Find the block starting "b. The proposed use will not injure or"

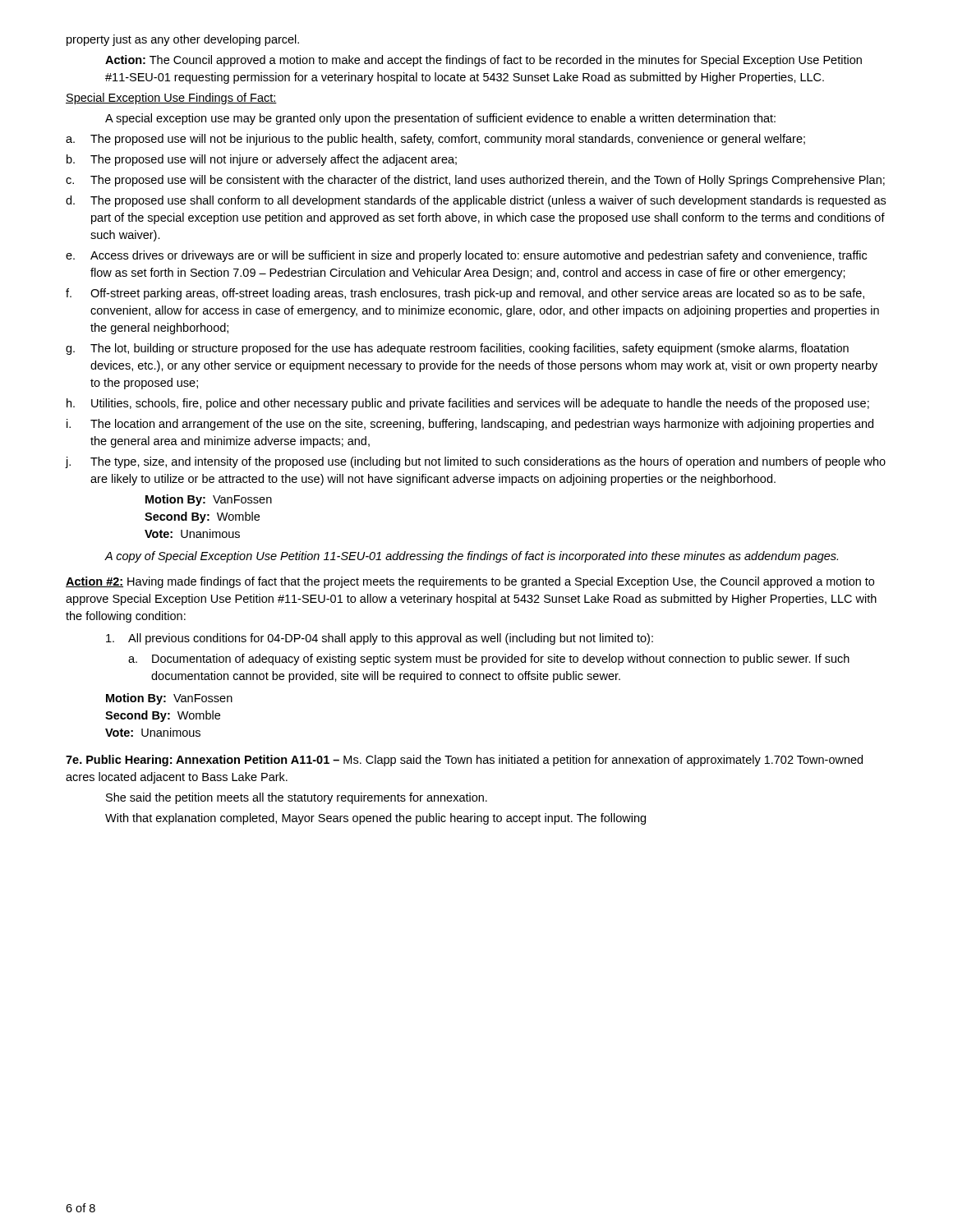click(x=262, y=160)
